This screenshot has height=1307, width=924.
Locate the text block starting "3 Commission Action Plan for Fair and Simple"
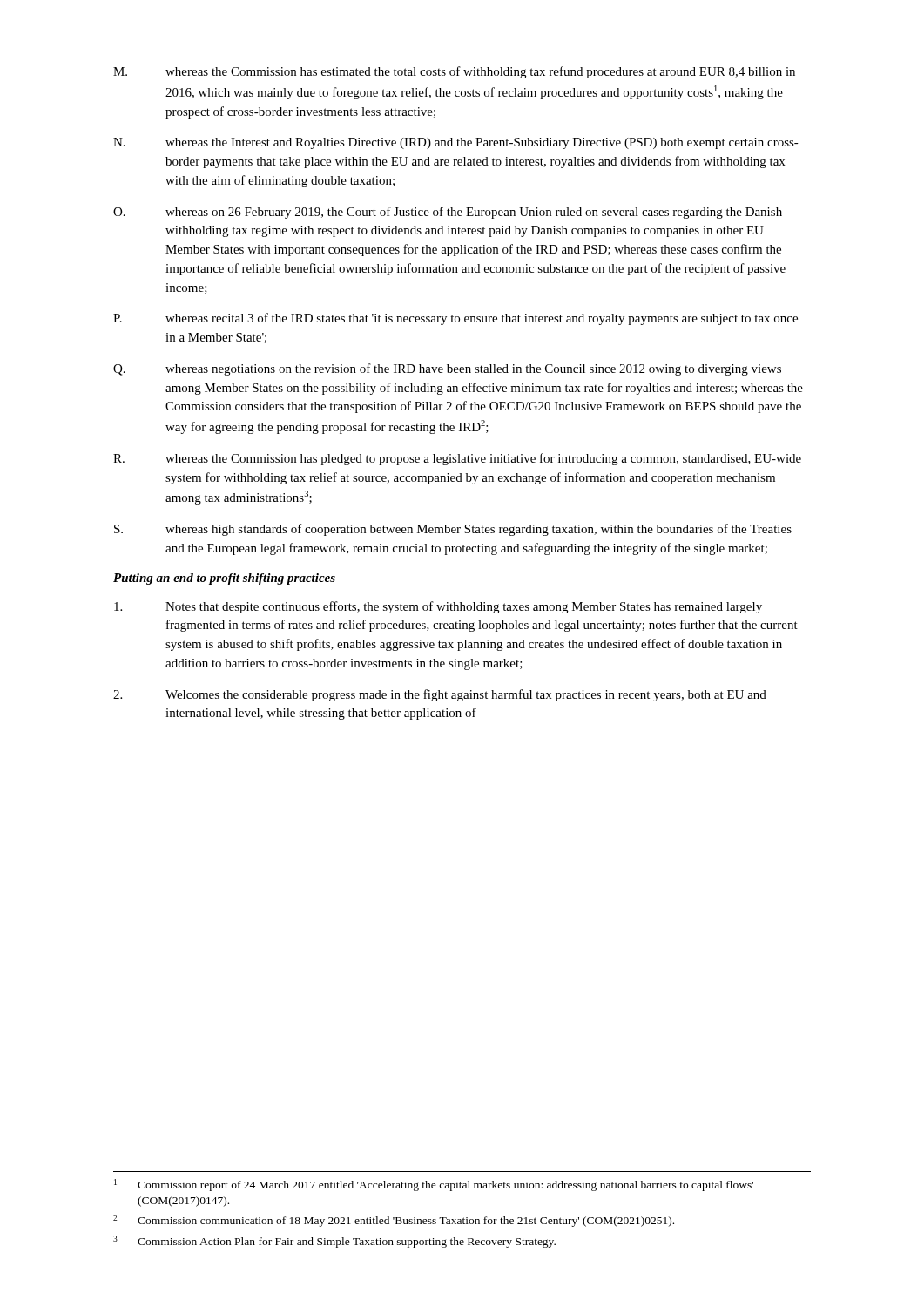coord(462,1242)
